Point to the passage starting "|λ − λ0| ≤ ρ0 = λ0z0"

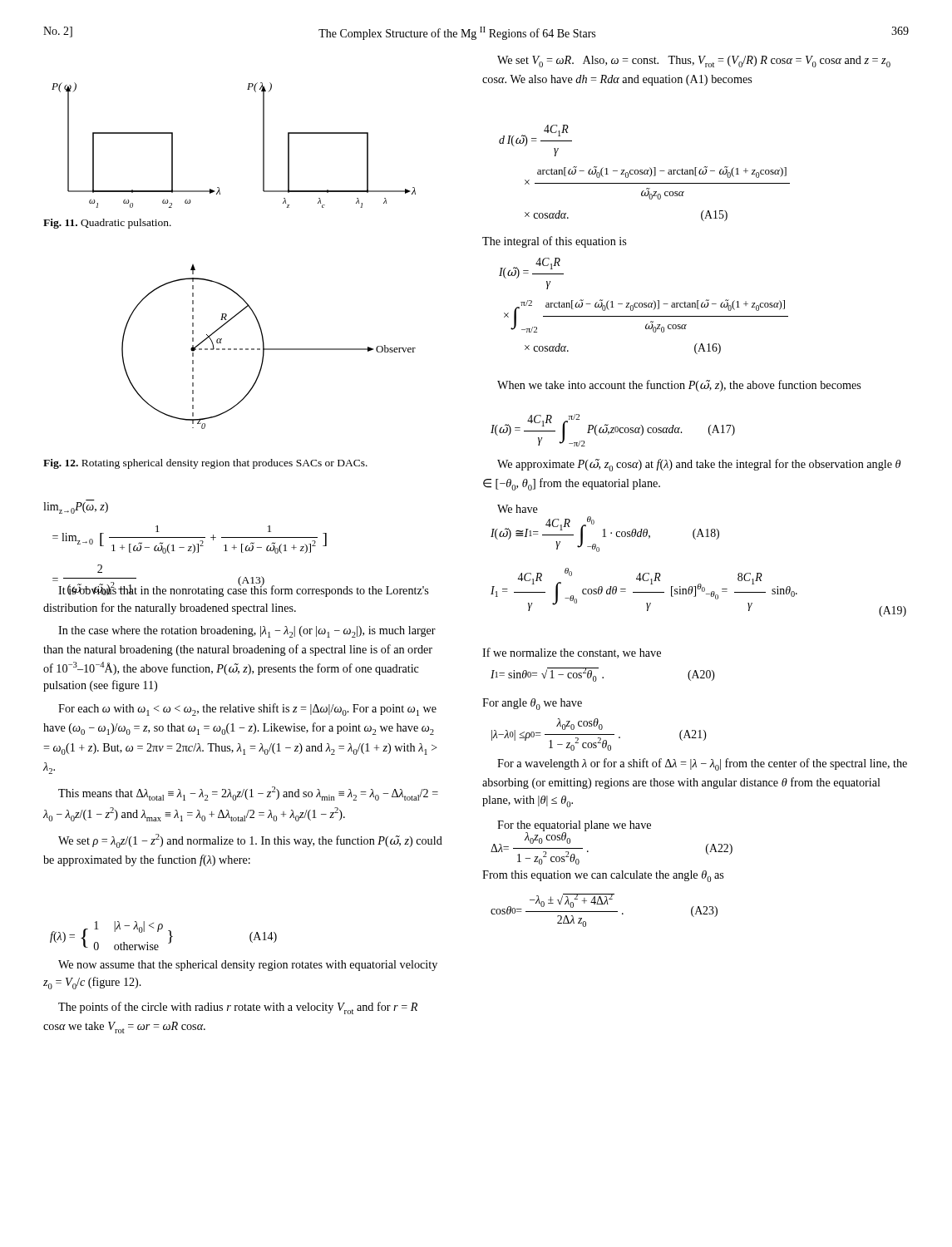pyautogui.click(x=700, y=735)
